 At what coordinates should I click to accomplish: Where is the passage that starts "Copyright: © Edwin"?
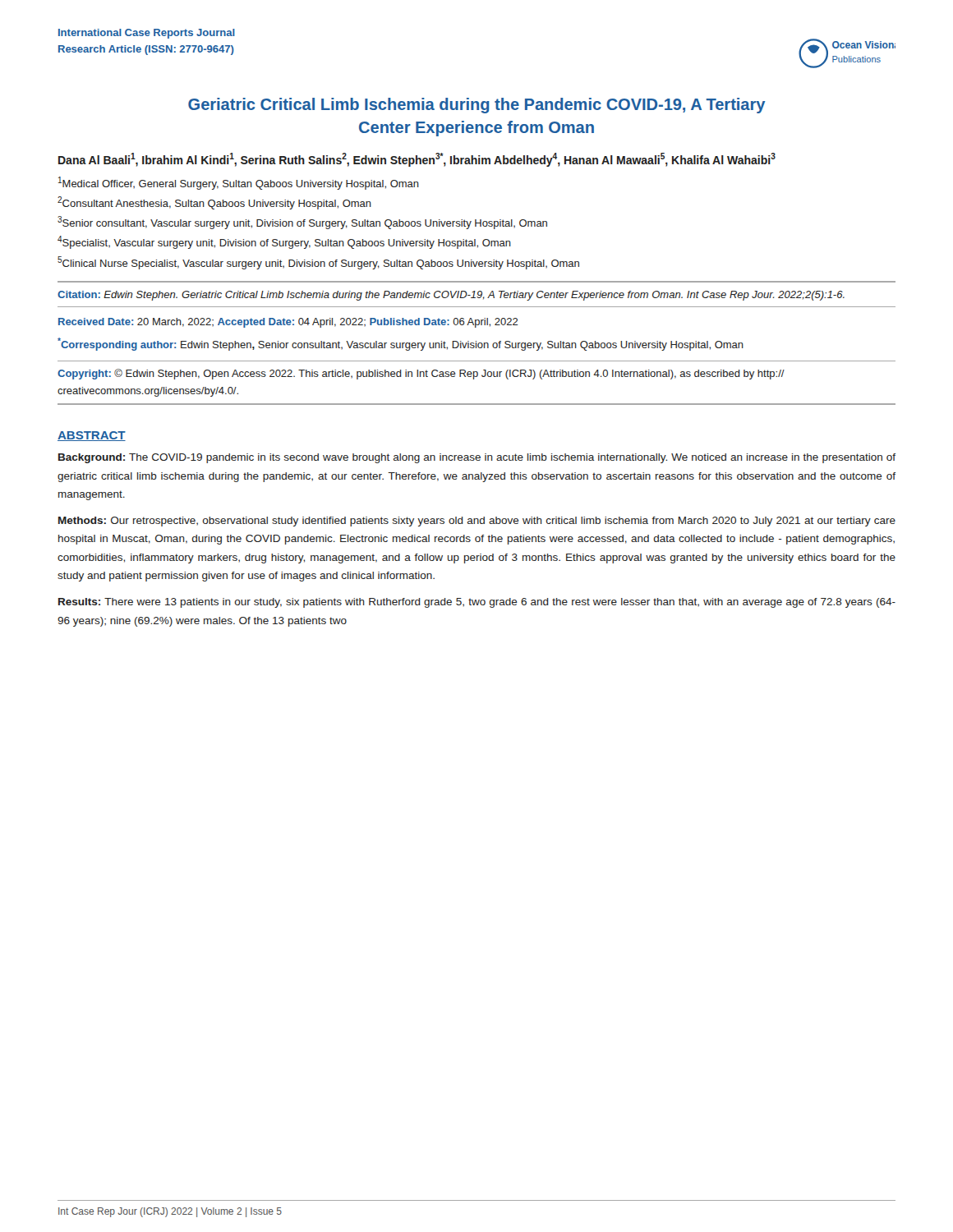point(421,382)
